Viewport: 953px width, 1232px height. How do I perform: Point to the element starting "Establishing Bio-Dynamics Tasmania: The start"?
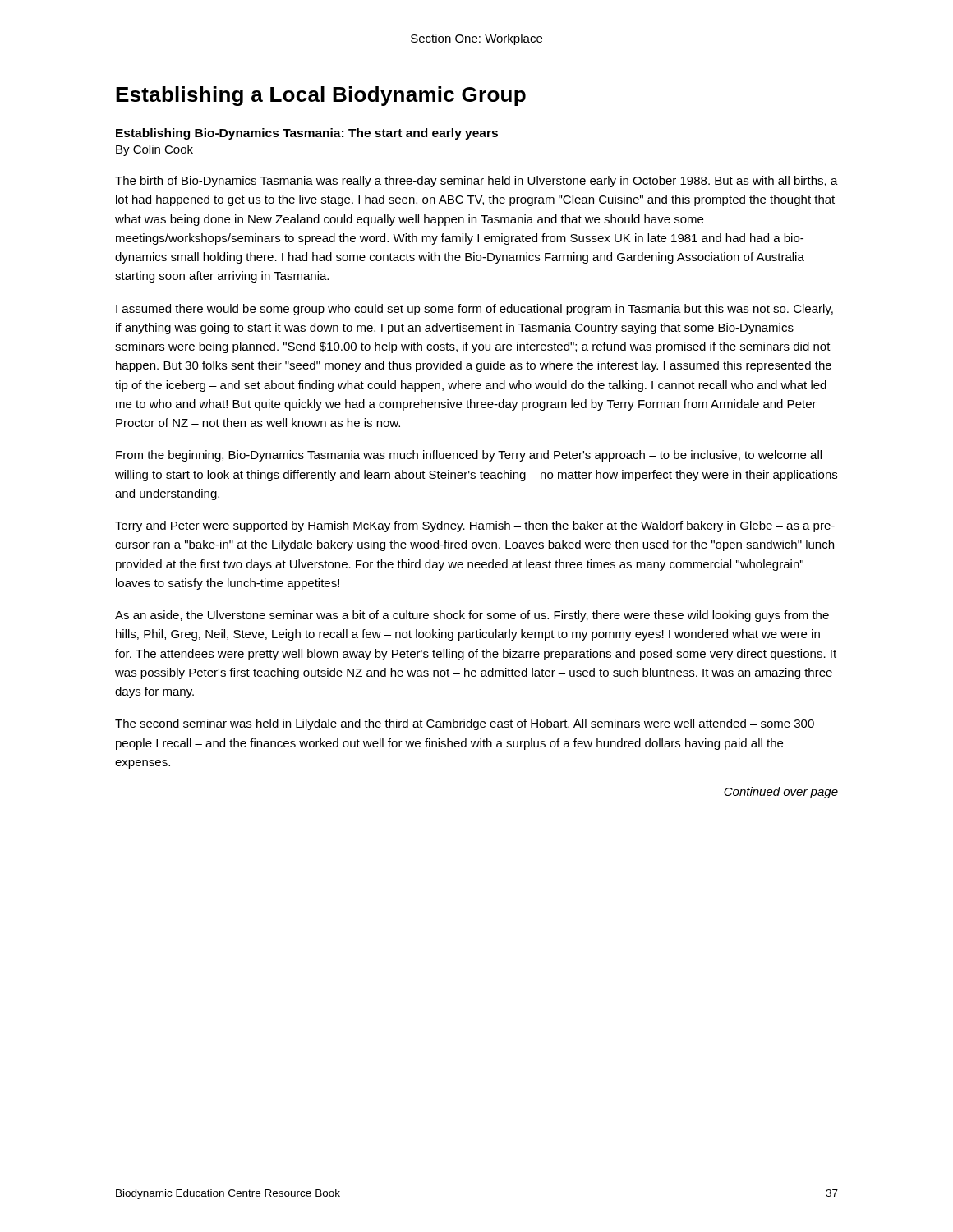click(307, 133)
